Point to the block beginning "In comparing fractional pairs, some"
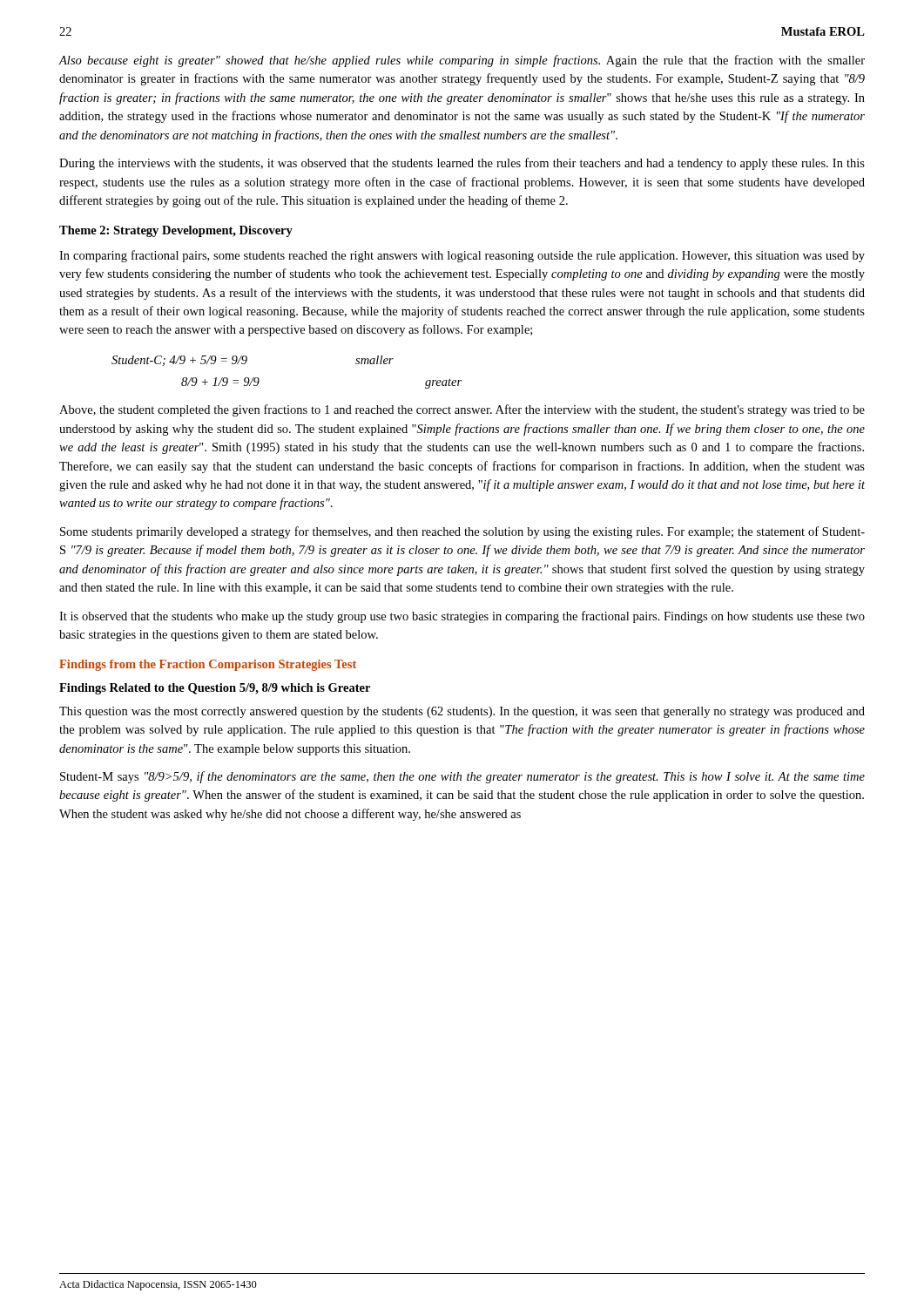Screen dimensions: 1307x924 click(462, 293)
